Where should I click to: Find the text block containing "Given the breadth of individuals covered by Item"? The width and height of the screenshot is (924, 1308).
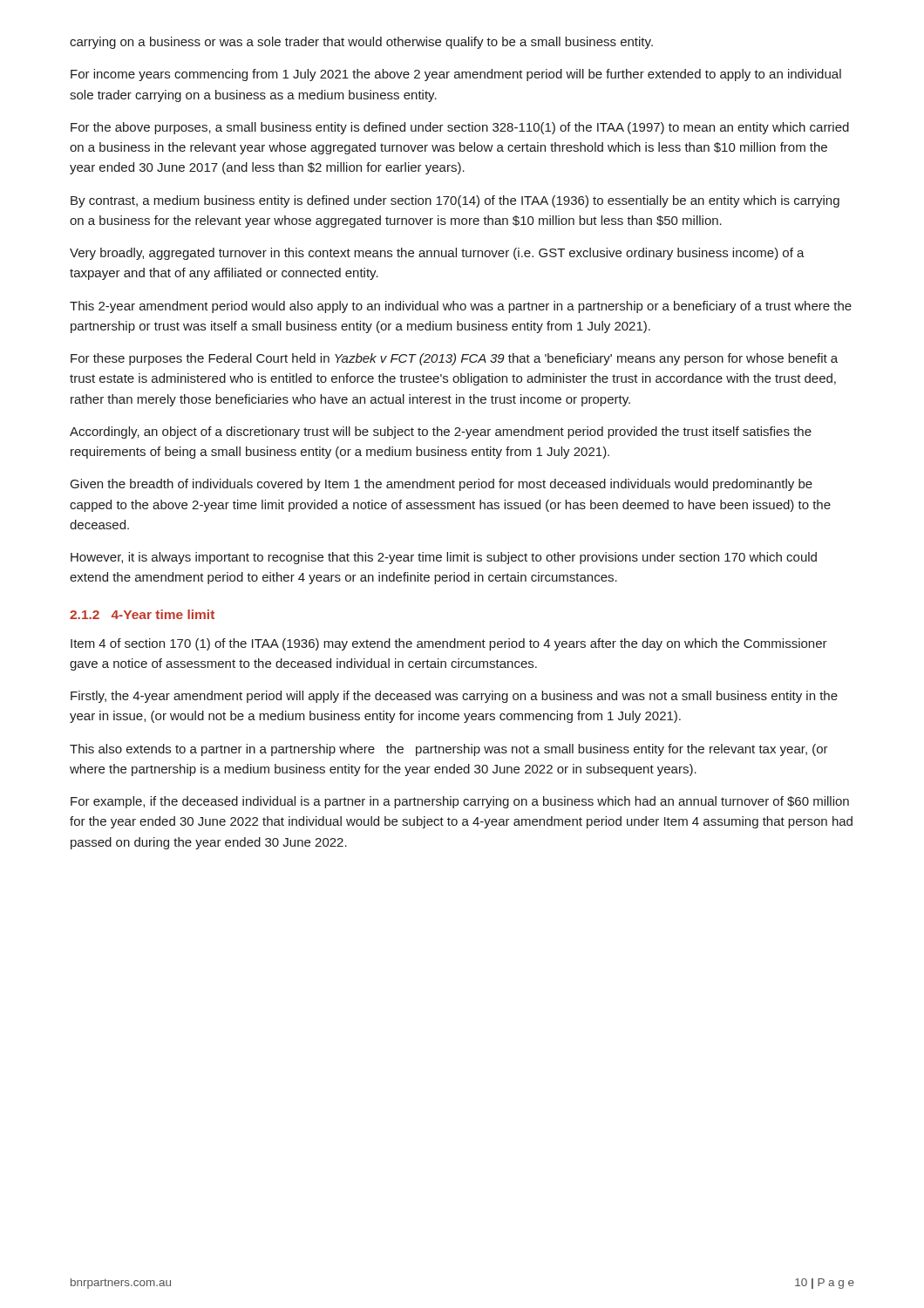450,504
